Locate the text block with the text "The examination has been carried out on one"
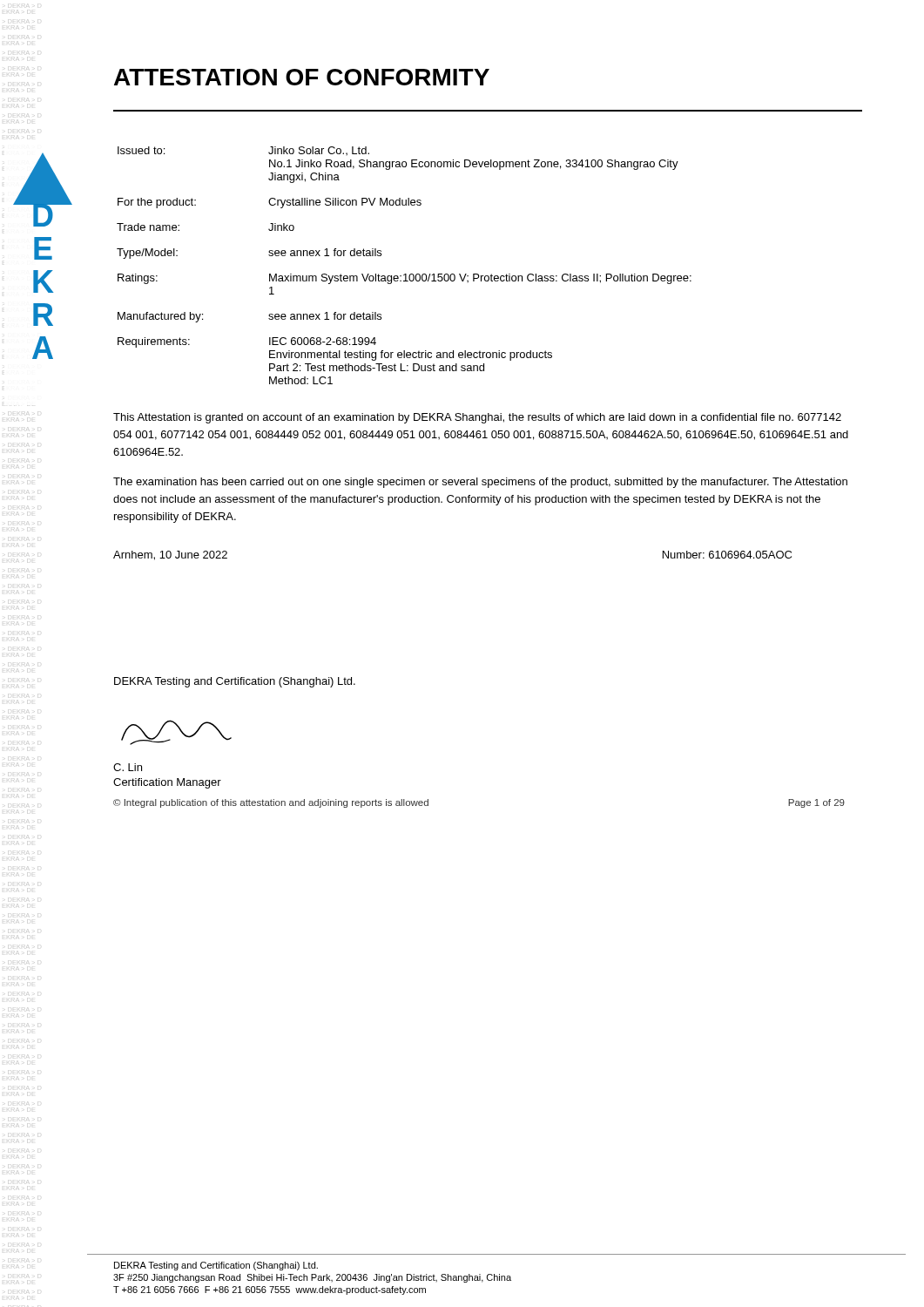Image resolution: width=924 pixels, height=1307 pixels. point(481,499)
